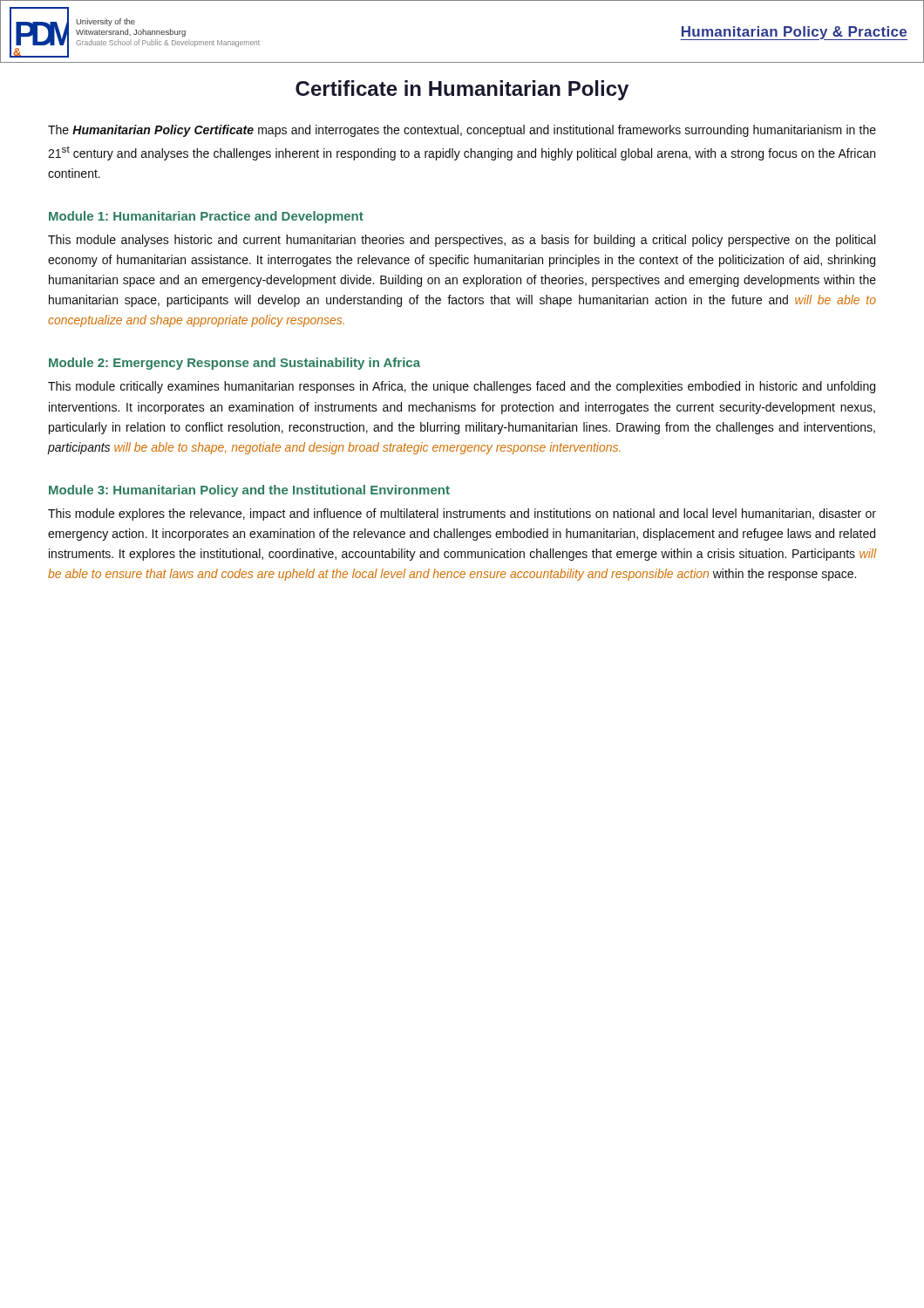Screen dimensions: 1308x924
Task: Find the text block that says "This module analyses historic and current humanitarian"
Action: 462,280
